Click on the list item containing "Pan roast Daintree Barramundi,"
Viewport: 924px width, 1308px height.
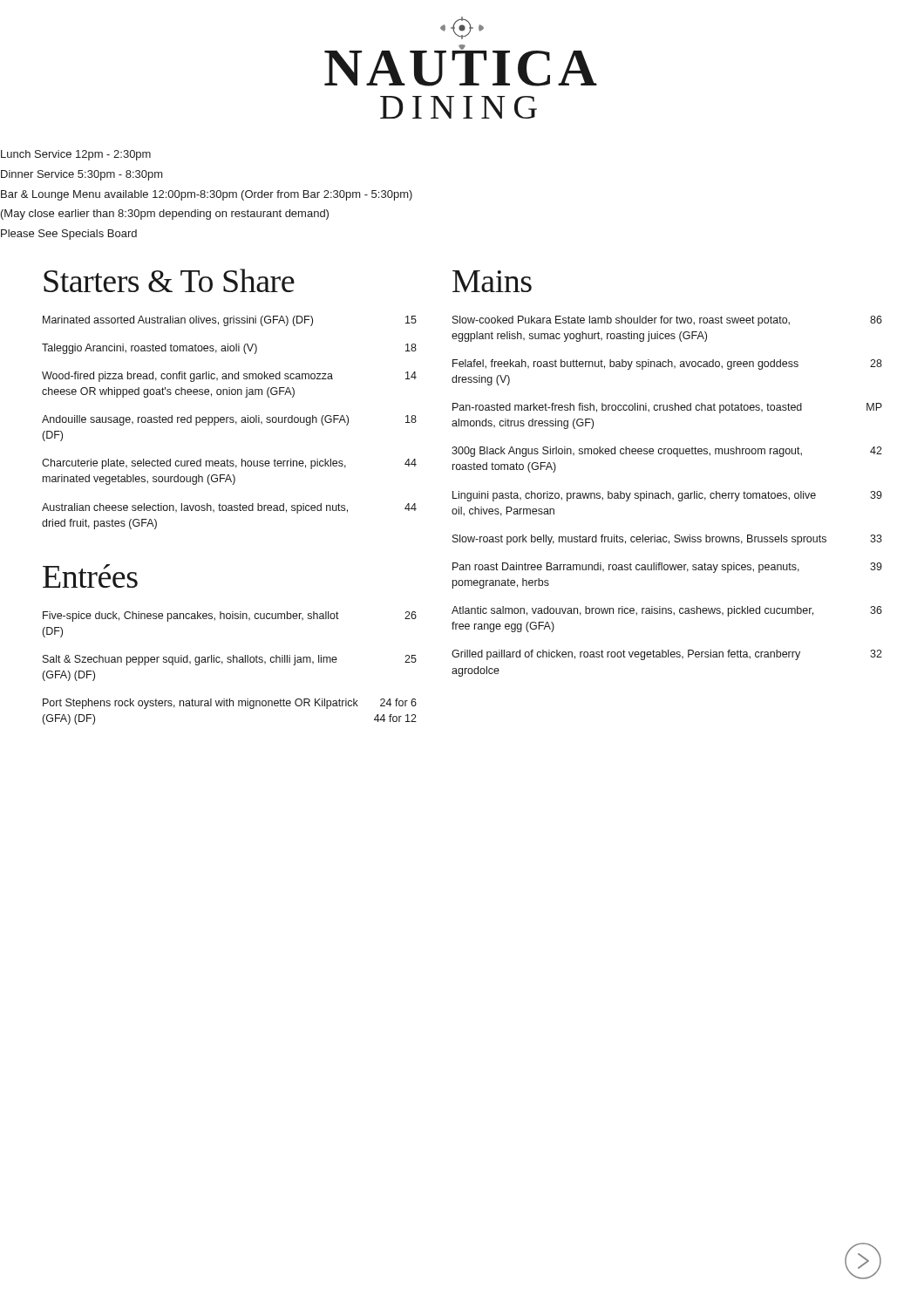[667, 575]
